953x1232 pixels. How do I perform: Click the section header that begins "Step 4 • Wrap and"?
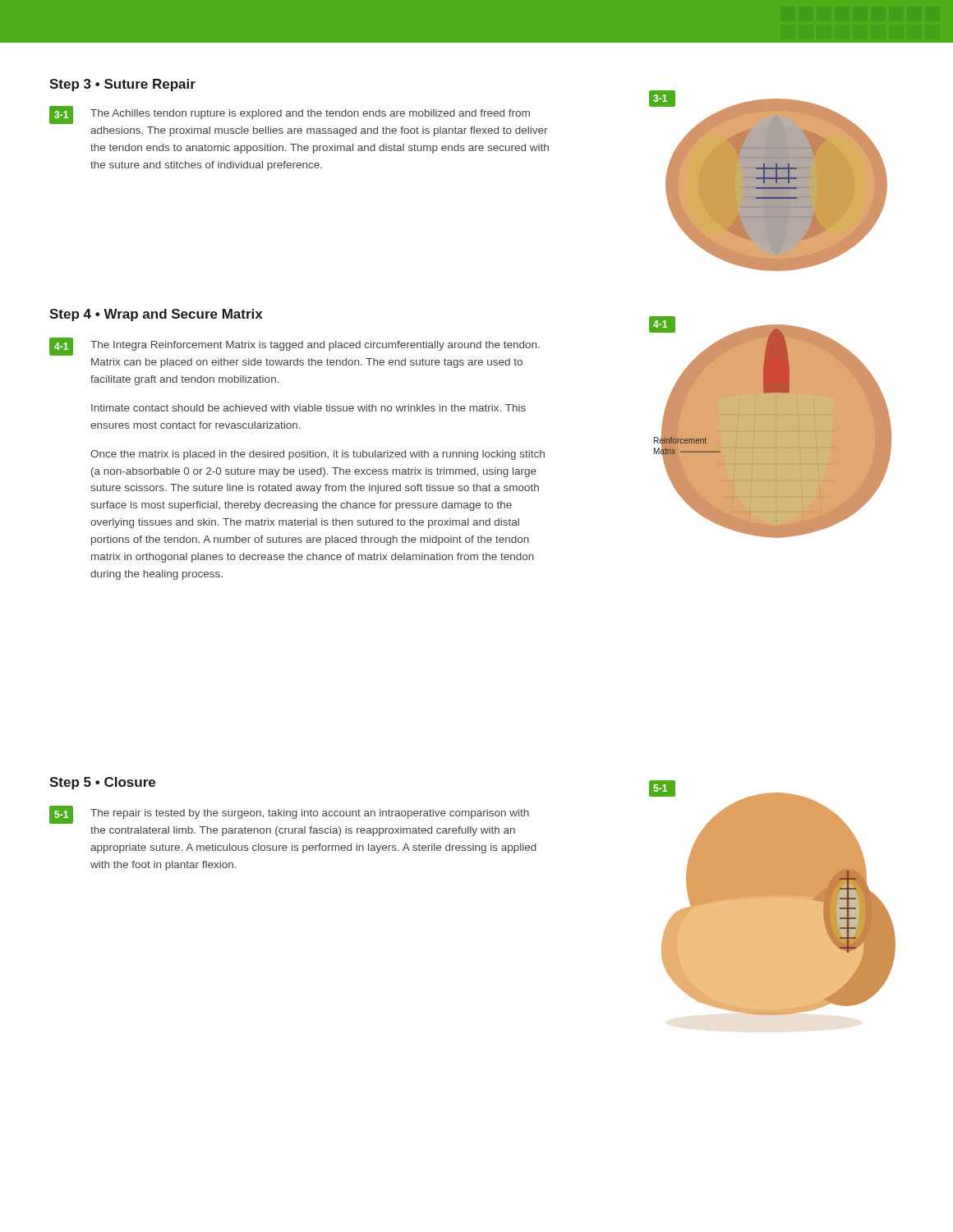tap(156, 314)
